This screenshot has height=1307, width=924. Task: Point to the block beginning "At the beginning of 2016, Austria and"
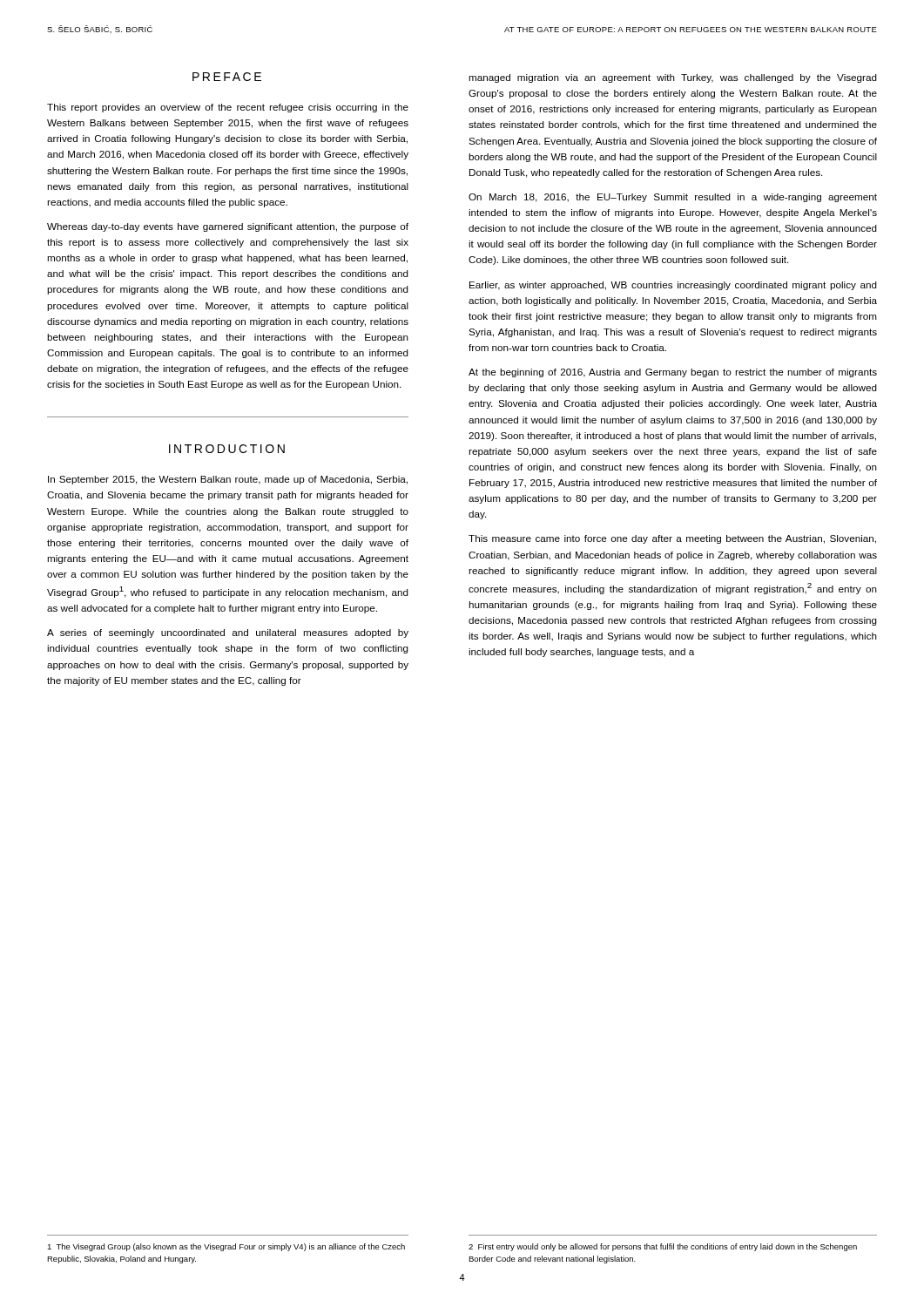tap(673, 443)
